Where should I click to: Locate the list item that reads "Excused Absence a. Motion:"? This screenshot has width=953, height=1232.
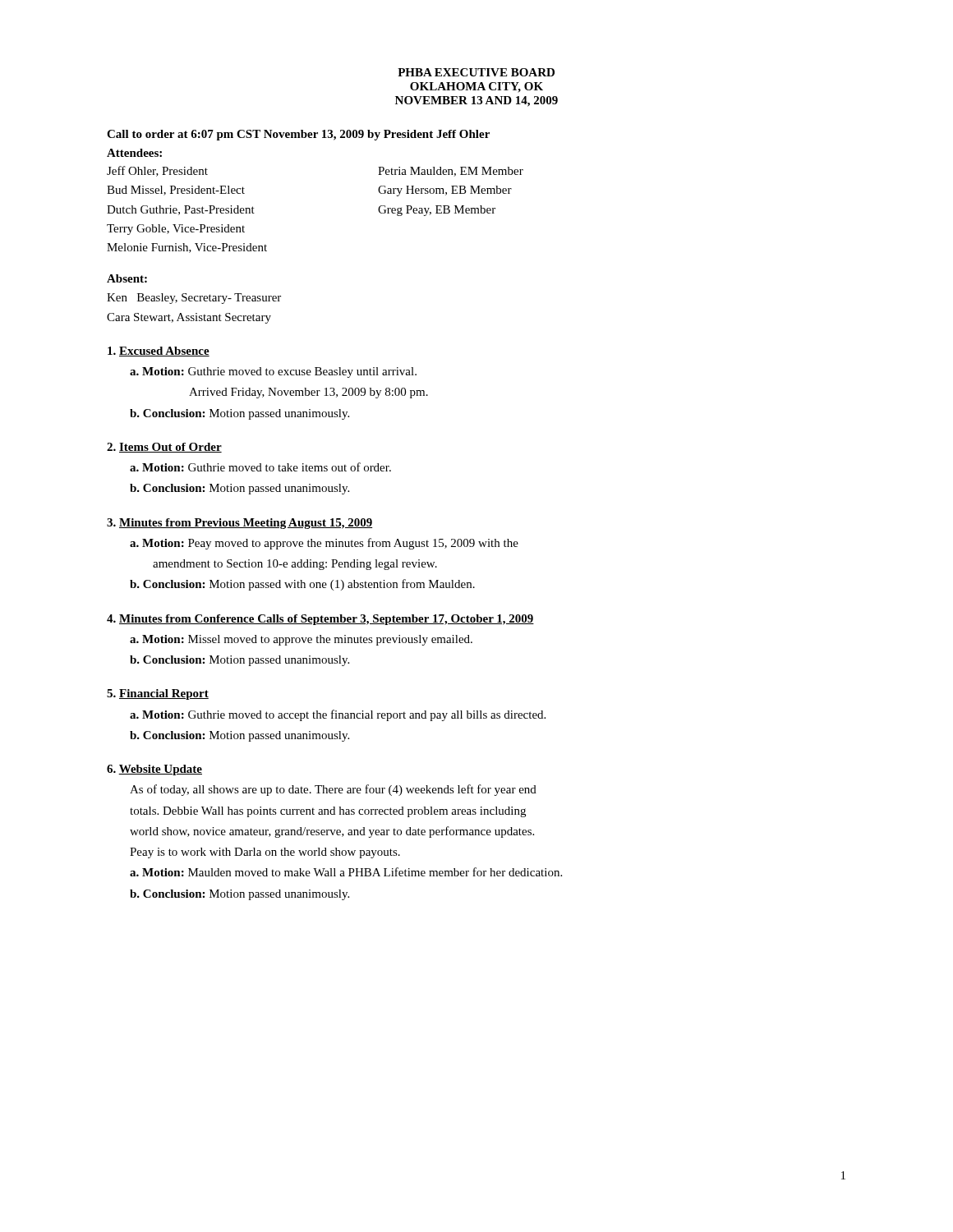click(159, 352)
